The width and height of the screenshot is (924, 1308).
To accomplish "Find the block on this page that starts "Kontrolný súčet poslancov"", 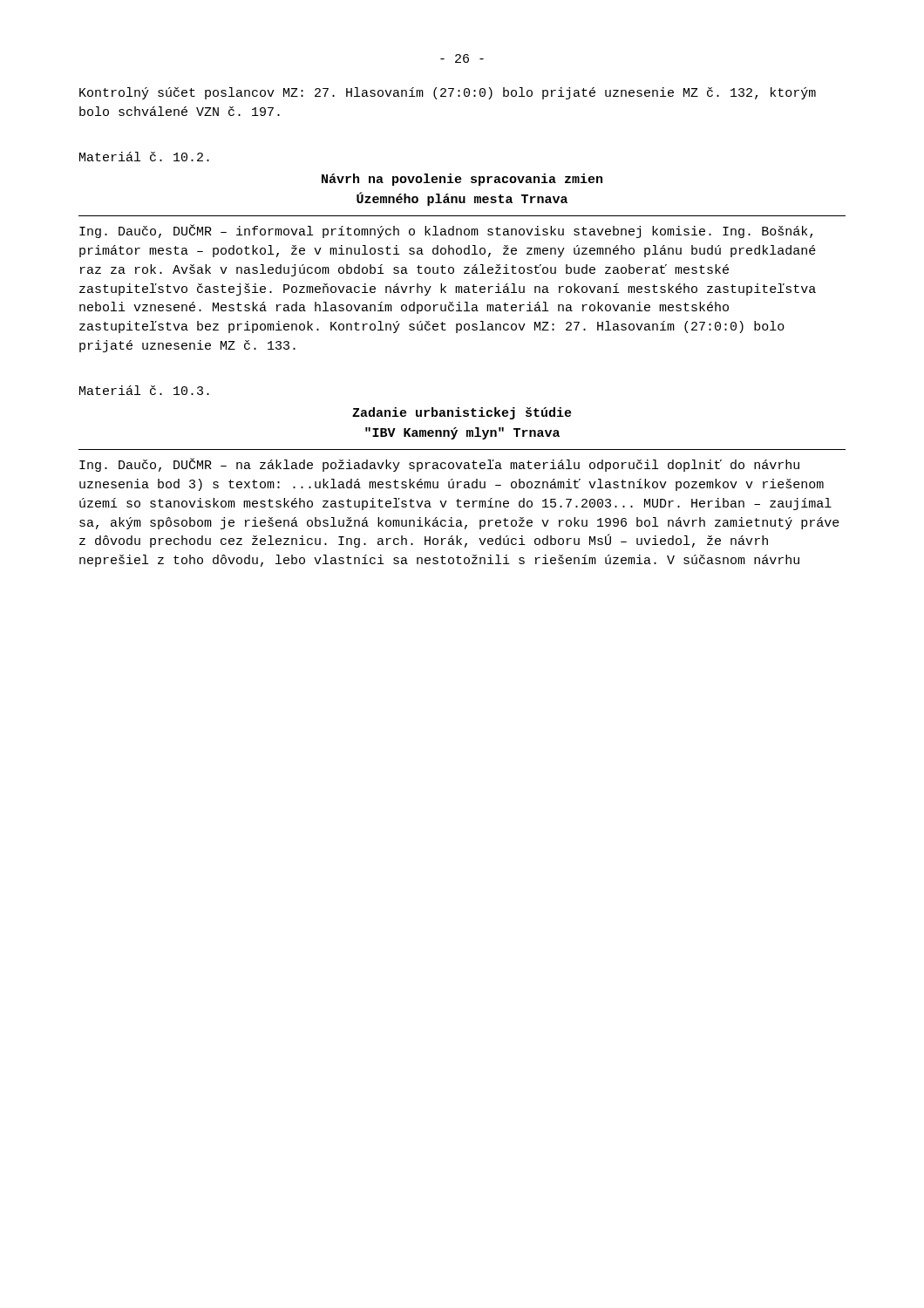I will [447, 103].
